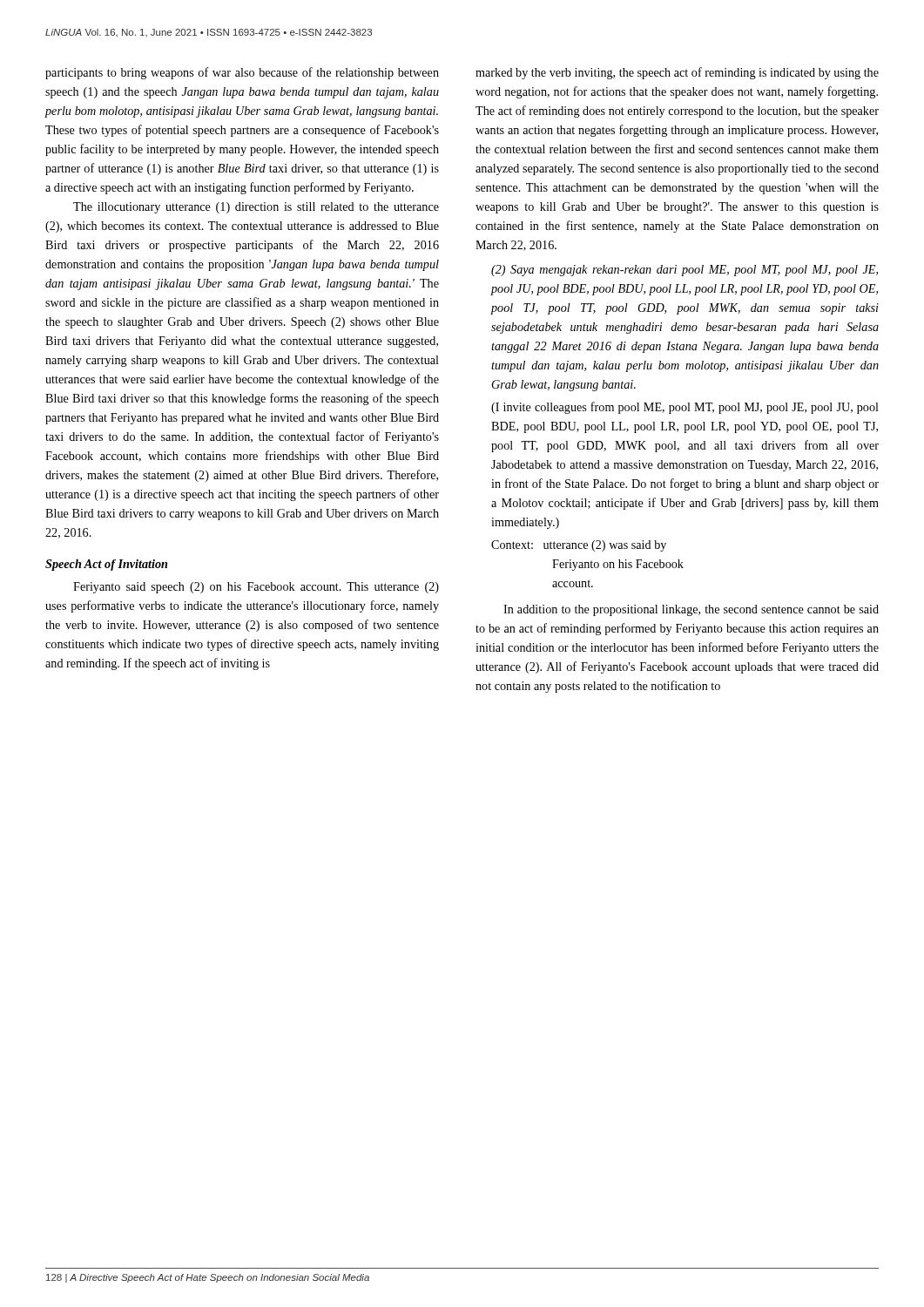
Task: Point to the text block starting "Speech Act of Invitation"
Action: 106,565
